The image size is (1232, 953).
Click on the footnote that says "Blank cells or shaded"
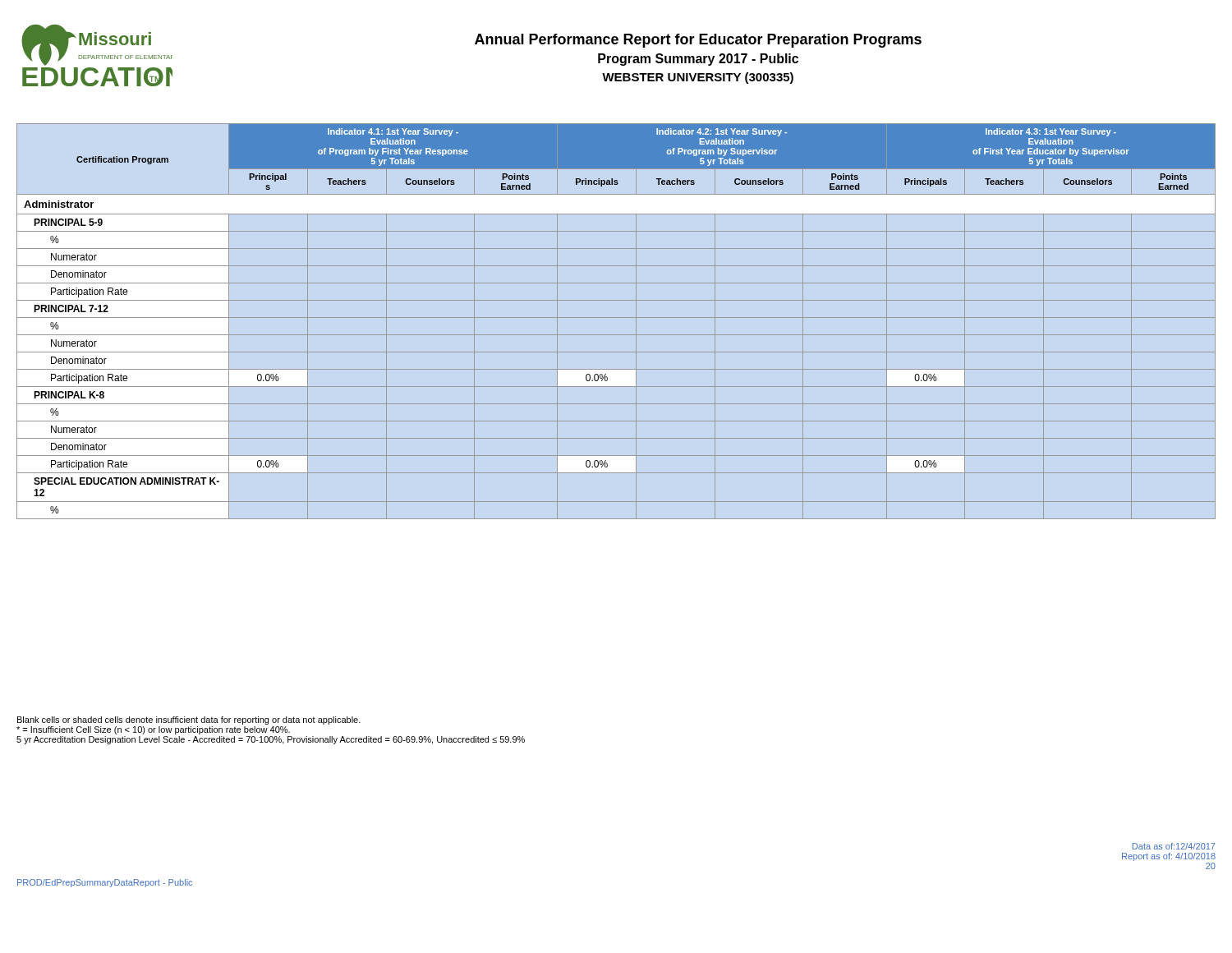(x=189, y=720)
